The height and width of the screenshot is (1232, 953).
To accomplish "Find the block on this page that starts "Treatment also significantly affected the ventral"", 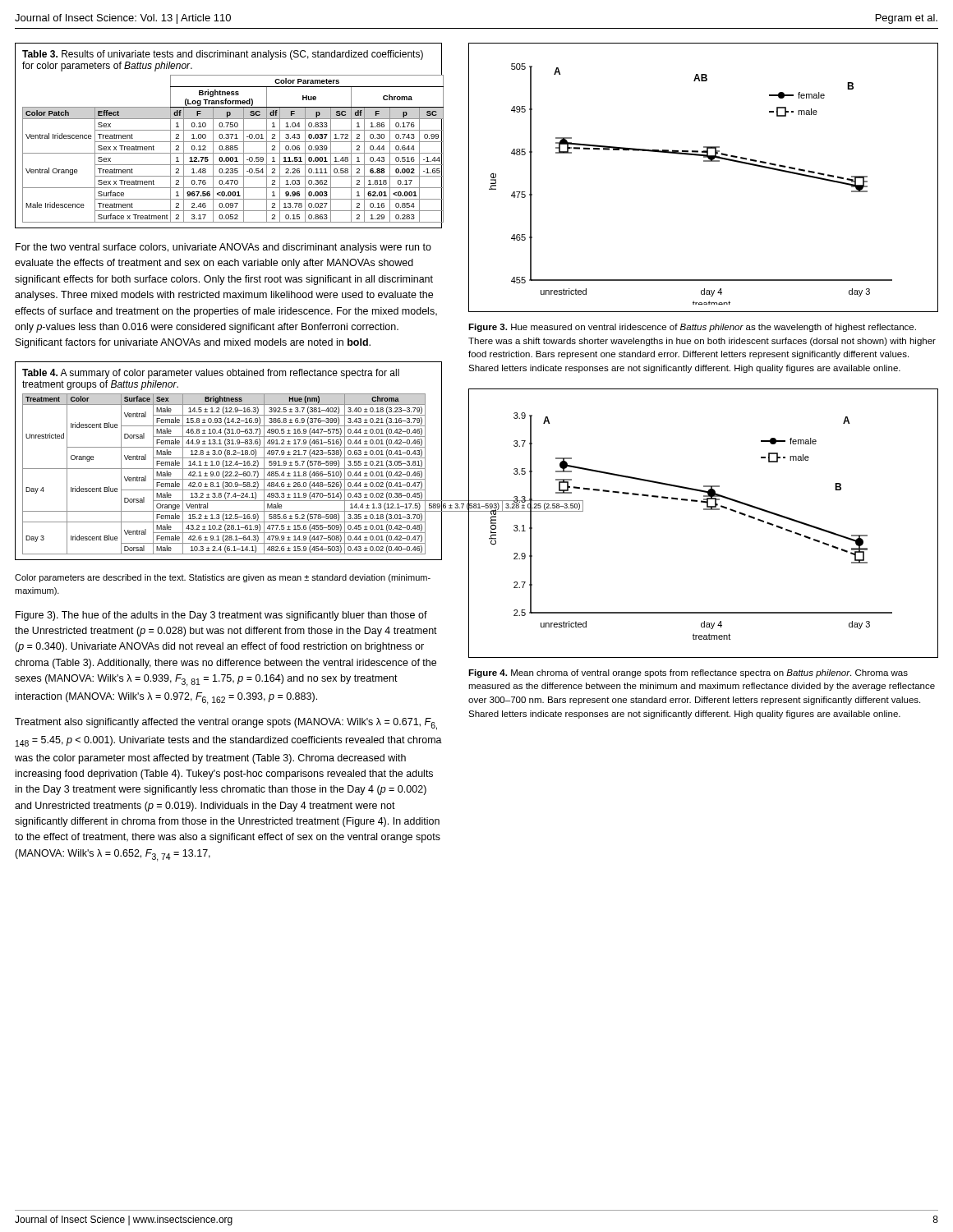I will (x=228, y=789).
